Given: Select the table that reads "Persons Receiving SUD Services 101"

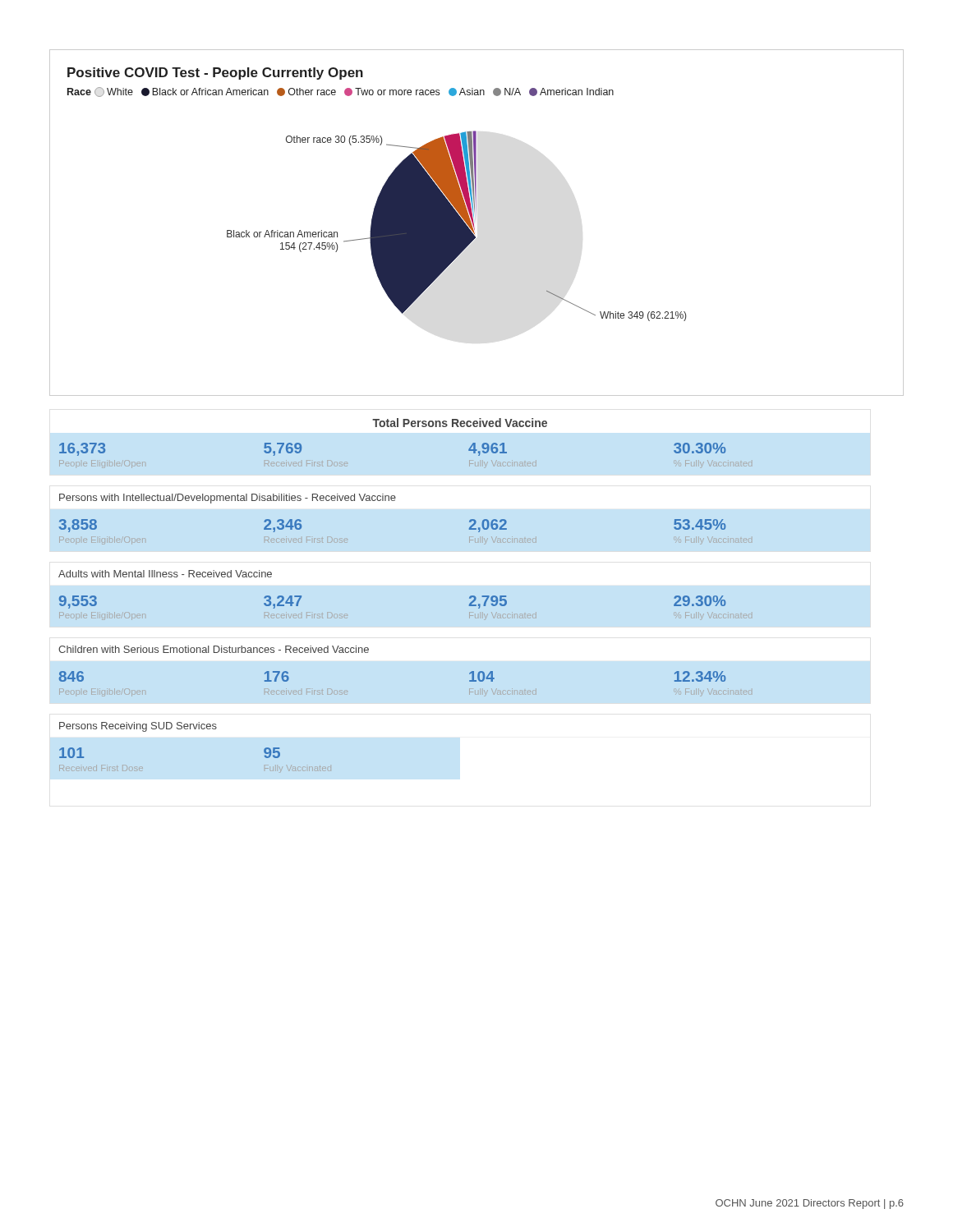Looking at the screenshot, I should pos(476,760).
